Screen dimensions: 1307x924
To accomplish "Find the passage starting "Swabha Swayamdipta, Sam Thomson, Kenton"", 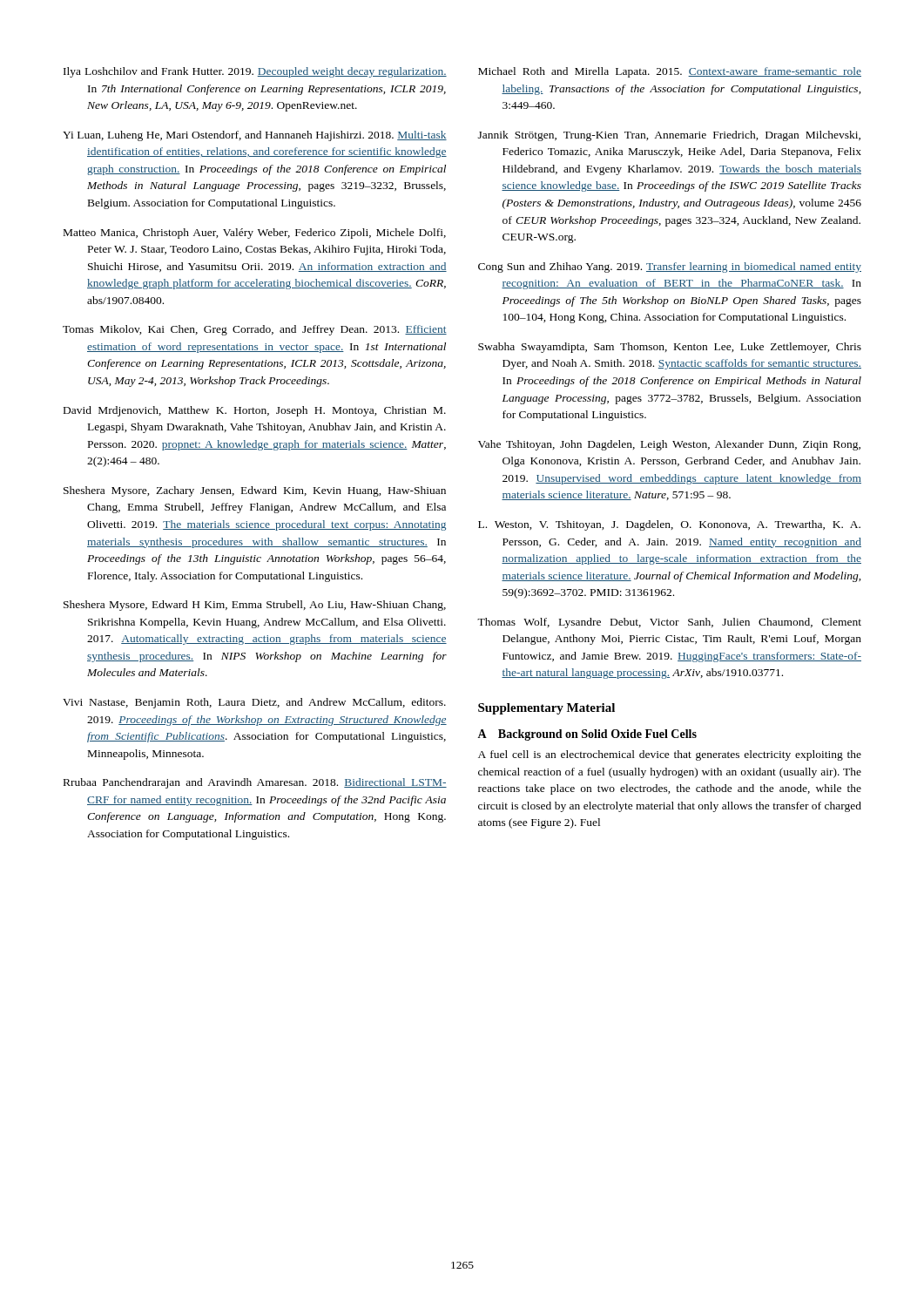I will (x=669, y=380).
